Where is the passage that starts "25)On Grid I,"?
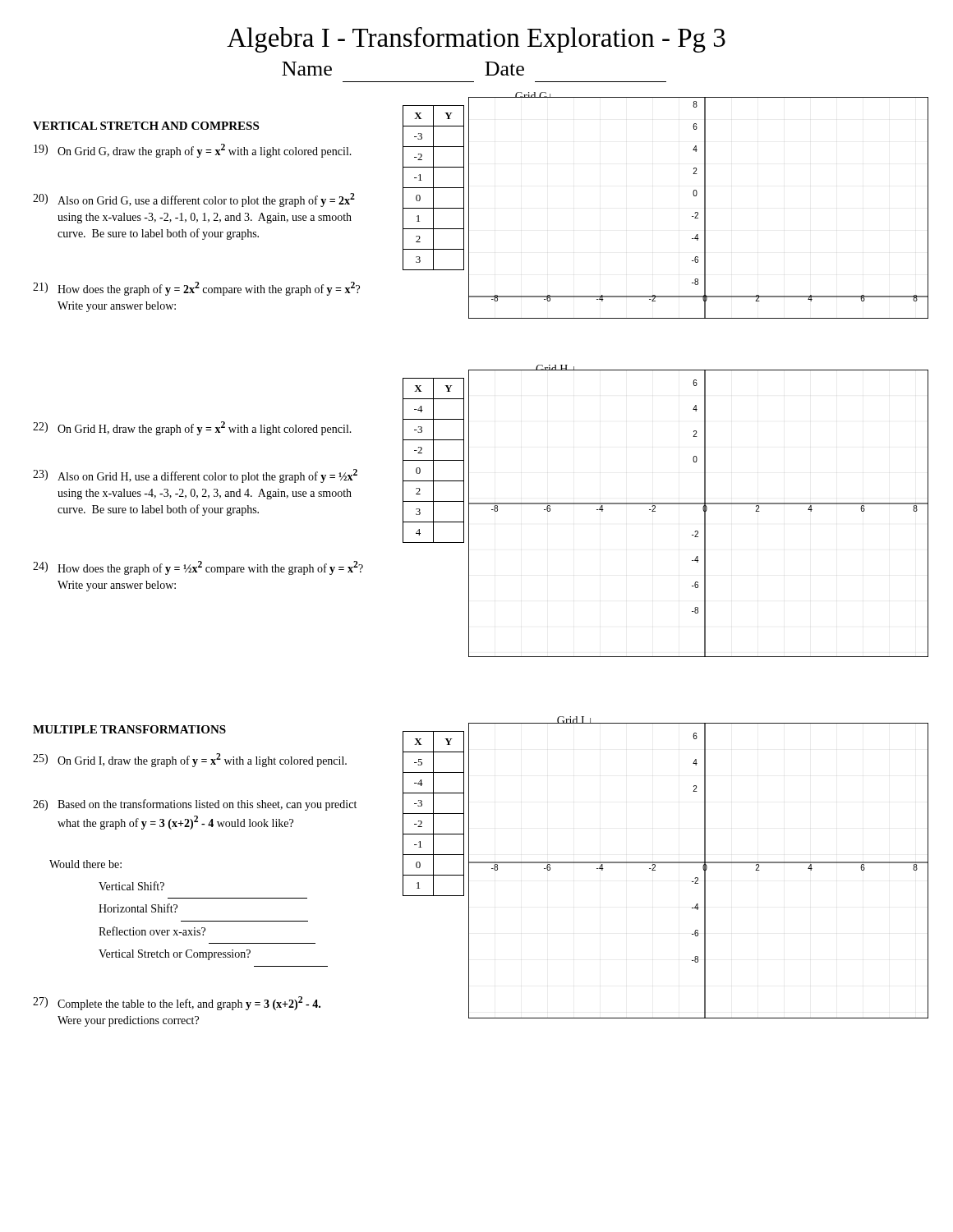Screen dimensions: 1232x953 pyautogui.click(x=203, y=760)
